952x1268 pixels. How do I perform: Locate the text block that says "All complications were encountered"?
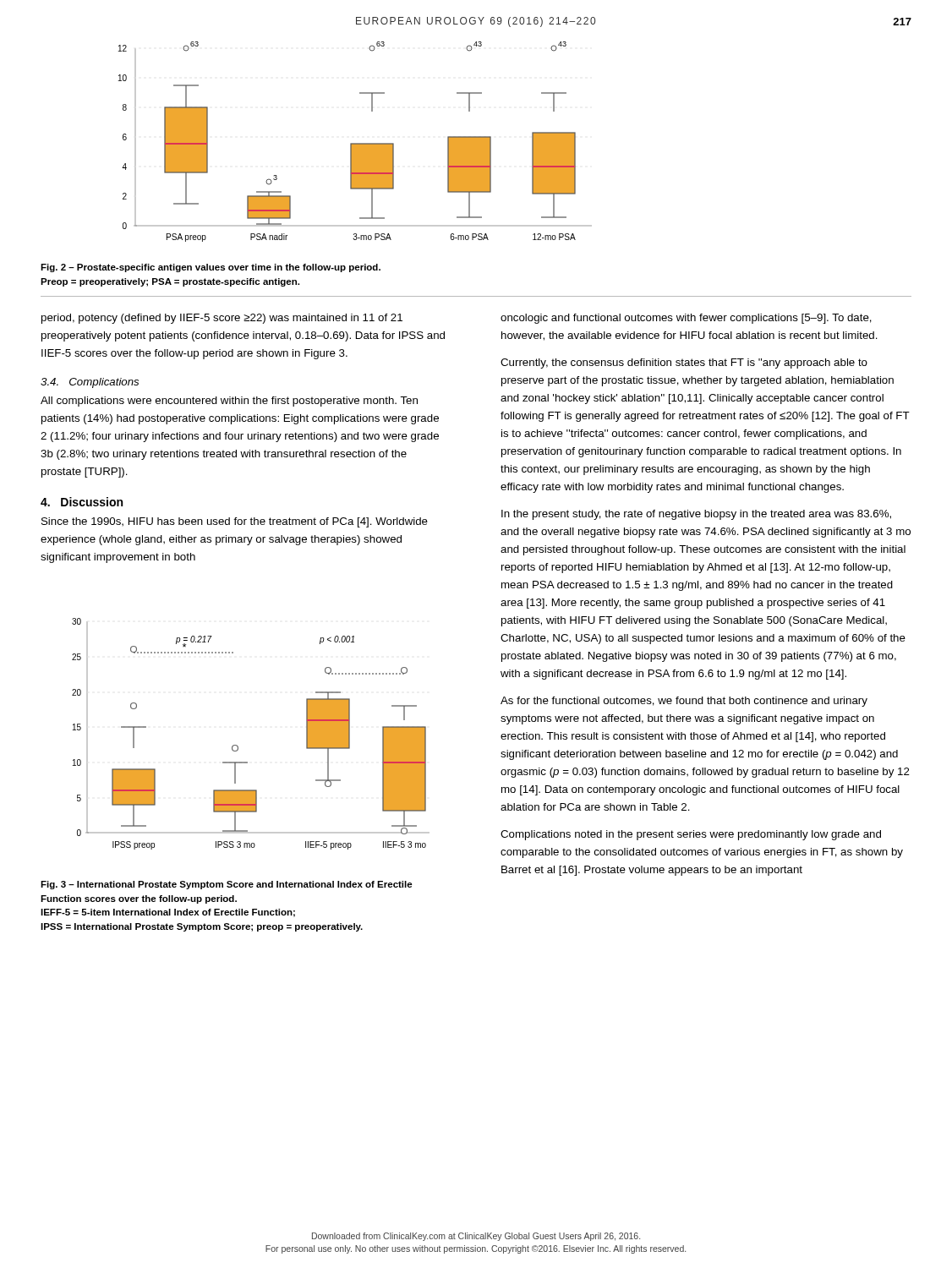point(240,436)
